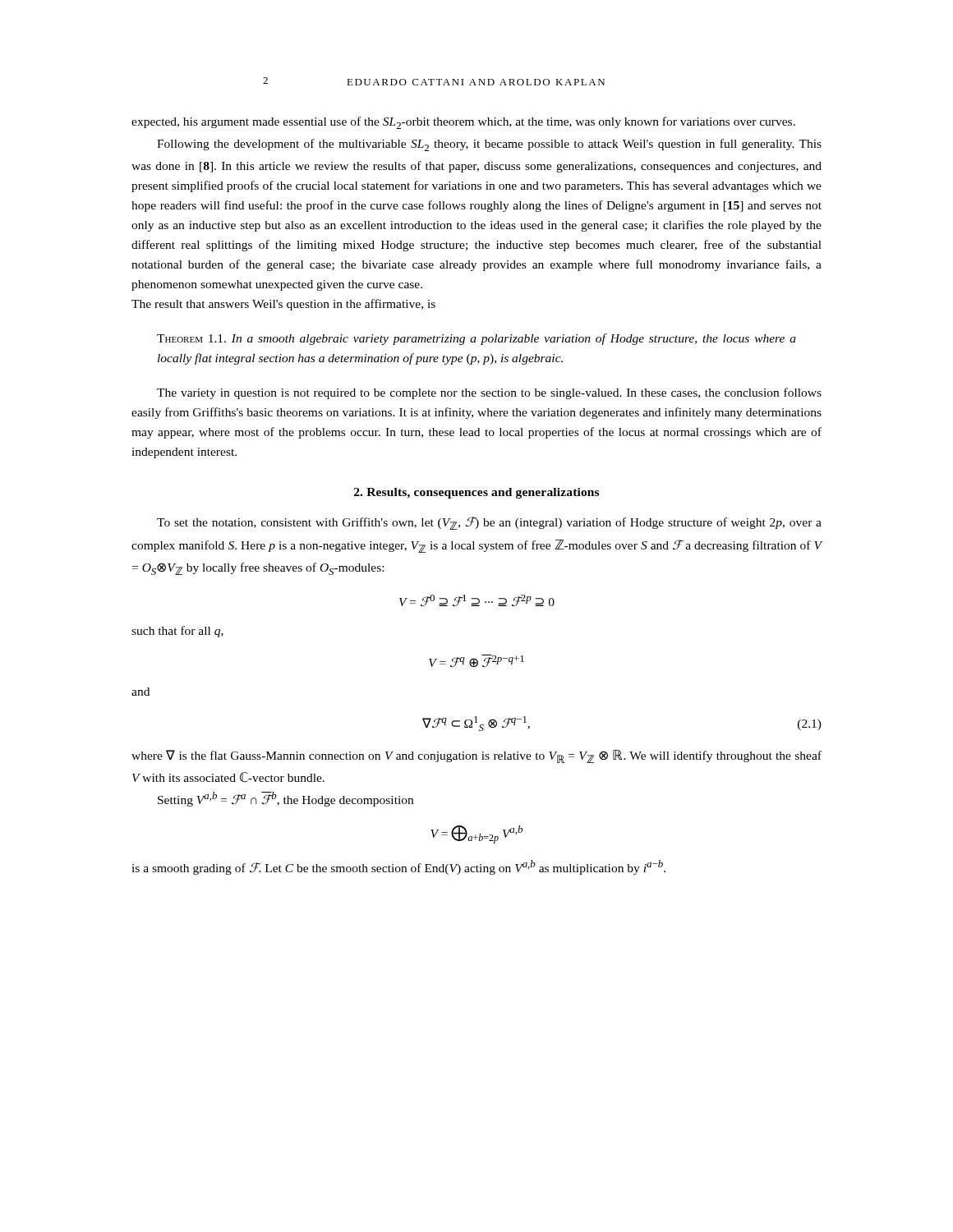Click on the block starting "is a smooth grading of ℱ. Let"
Viewport: 953px width, 1232px height.
(399, 866)
